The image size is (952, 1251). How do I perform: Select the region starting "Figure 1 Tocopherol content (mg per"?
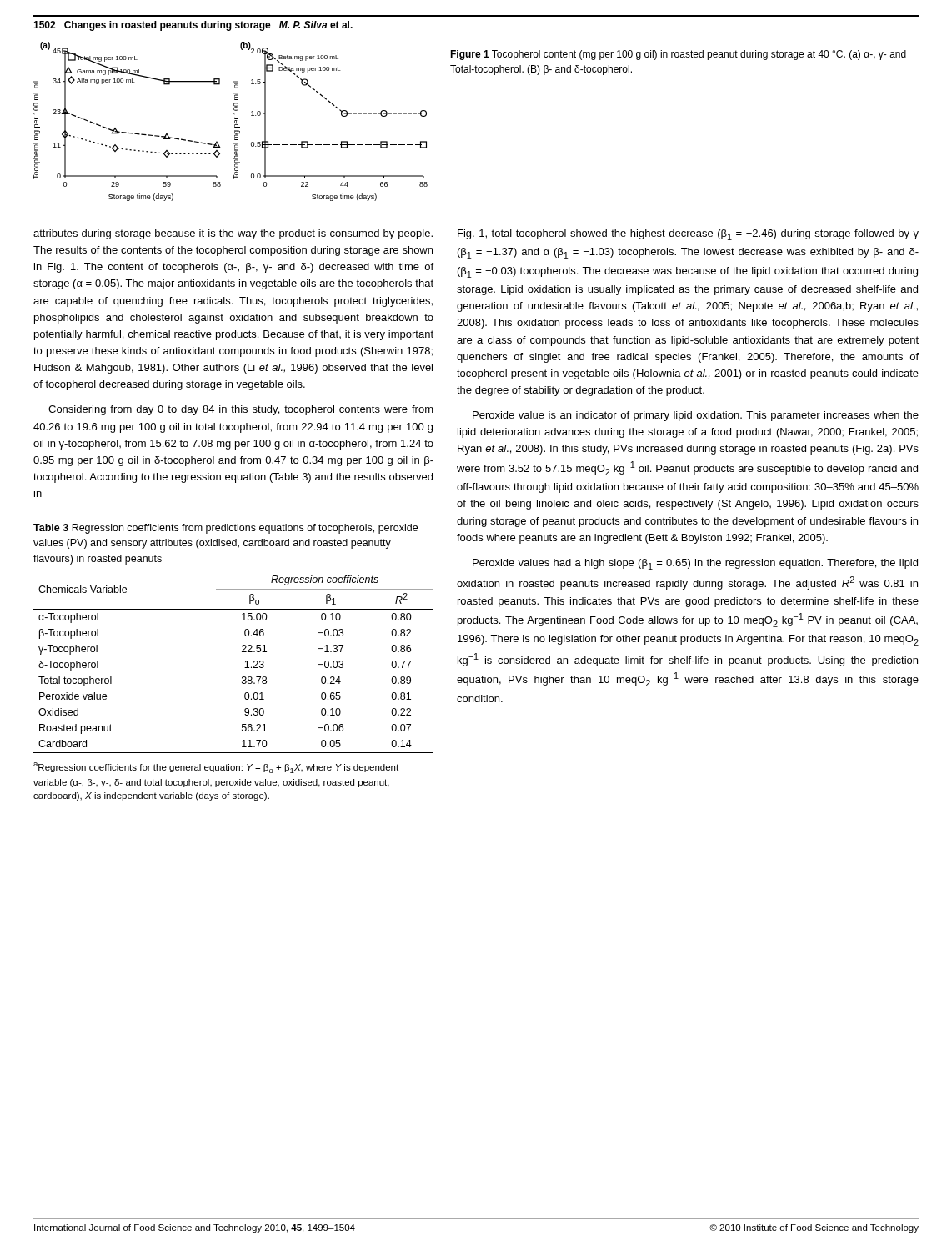coord(678,62)
